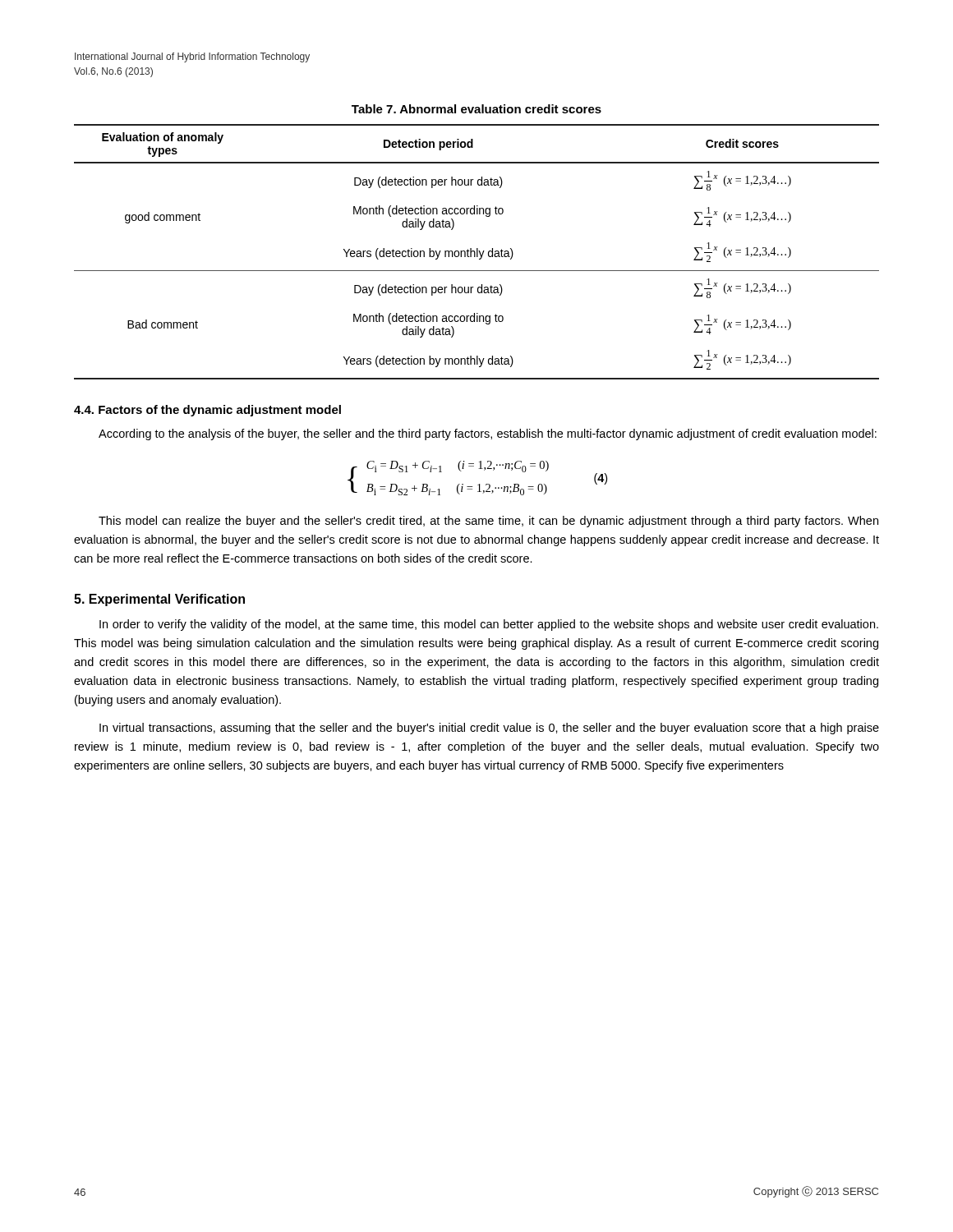Navigate to the passage starting "4.4. Factors of the dynamic adjustment model"
The image size is (953, 1232).
click(x=208, y=409)
